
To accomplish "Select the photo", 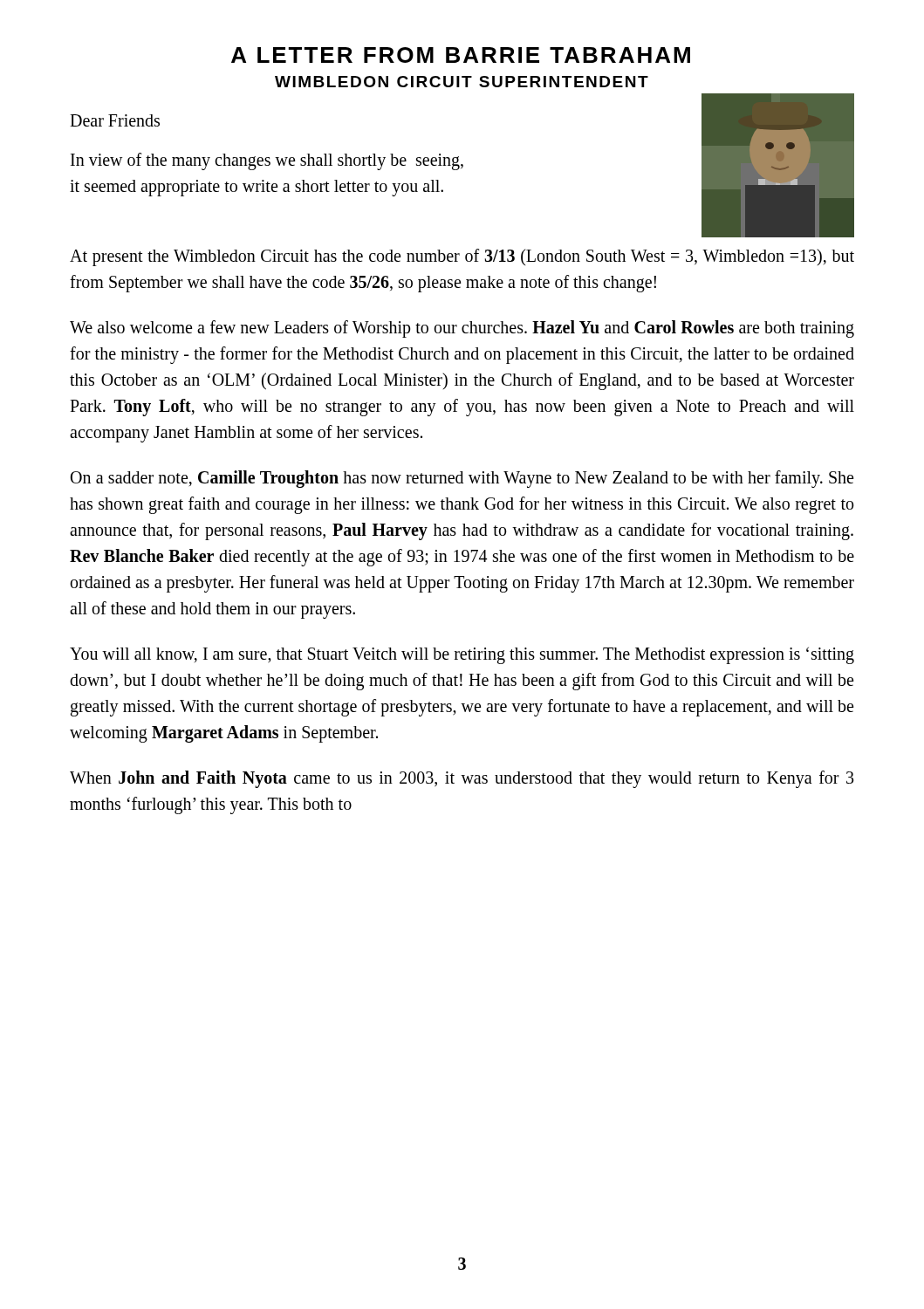I will click(x=778, y=165).
